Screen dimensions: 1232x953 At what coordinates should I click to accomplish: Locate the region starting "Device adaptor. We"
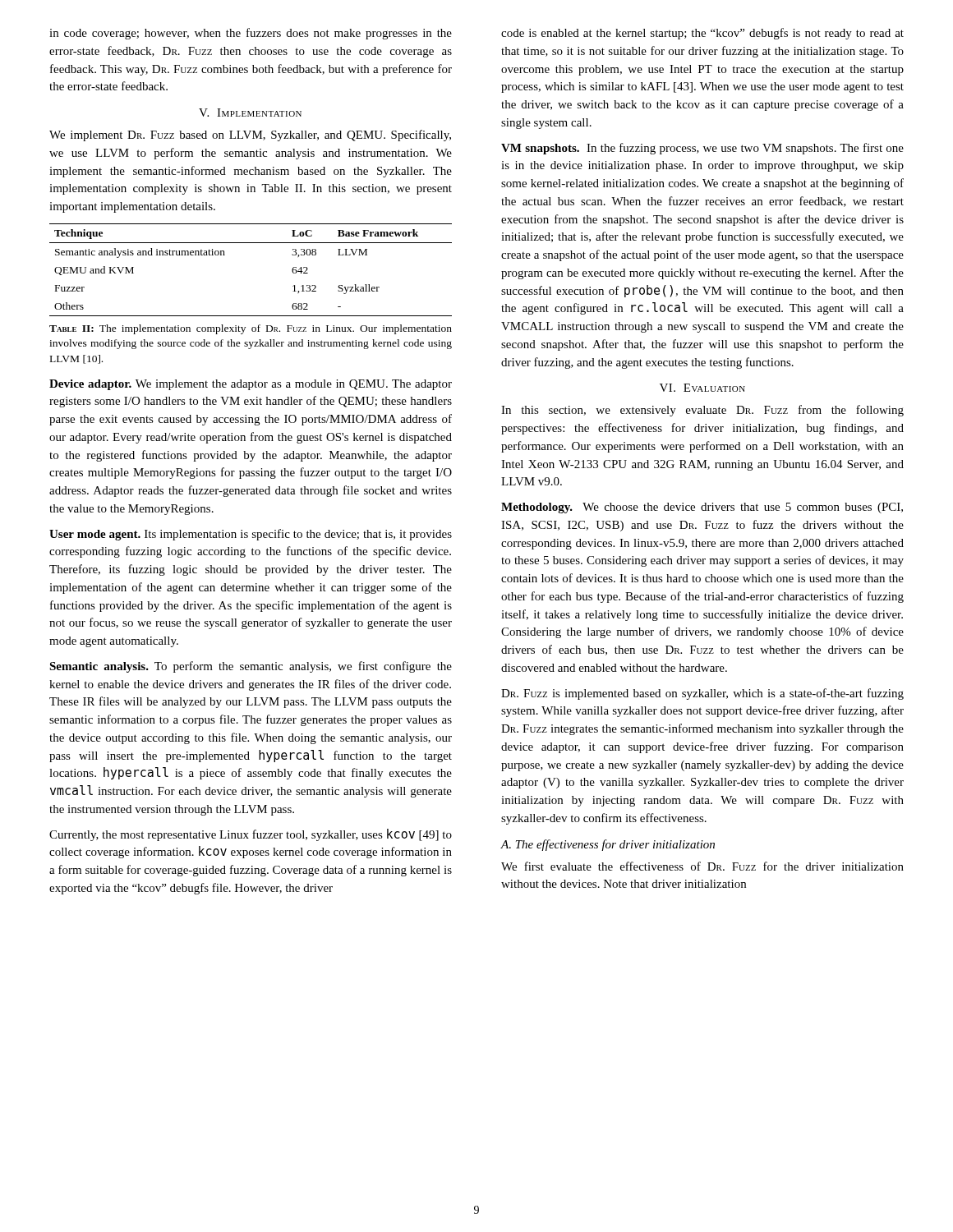click(x=251, y=446)
